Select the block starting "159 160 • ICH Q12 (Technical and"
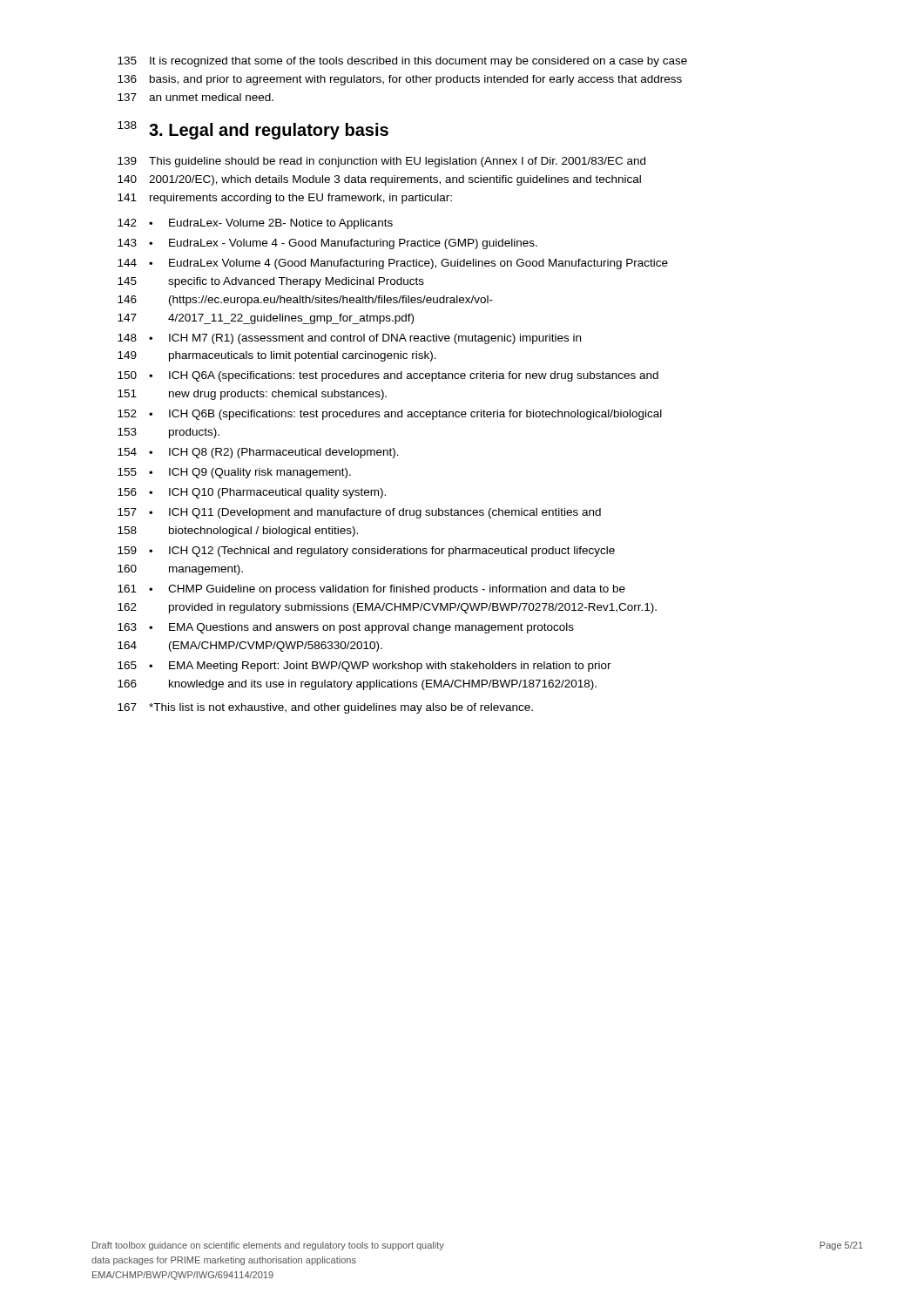The image size is (924, 1307). pyautogui.click(x=477, y=561)
